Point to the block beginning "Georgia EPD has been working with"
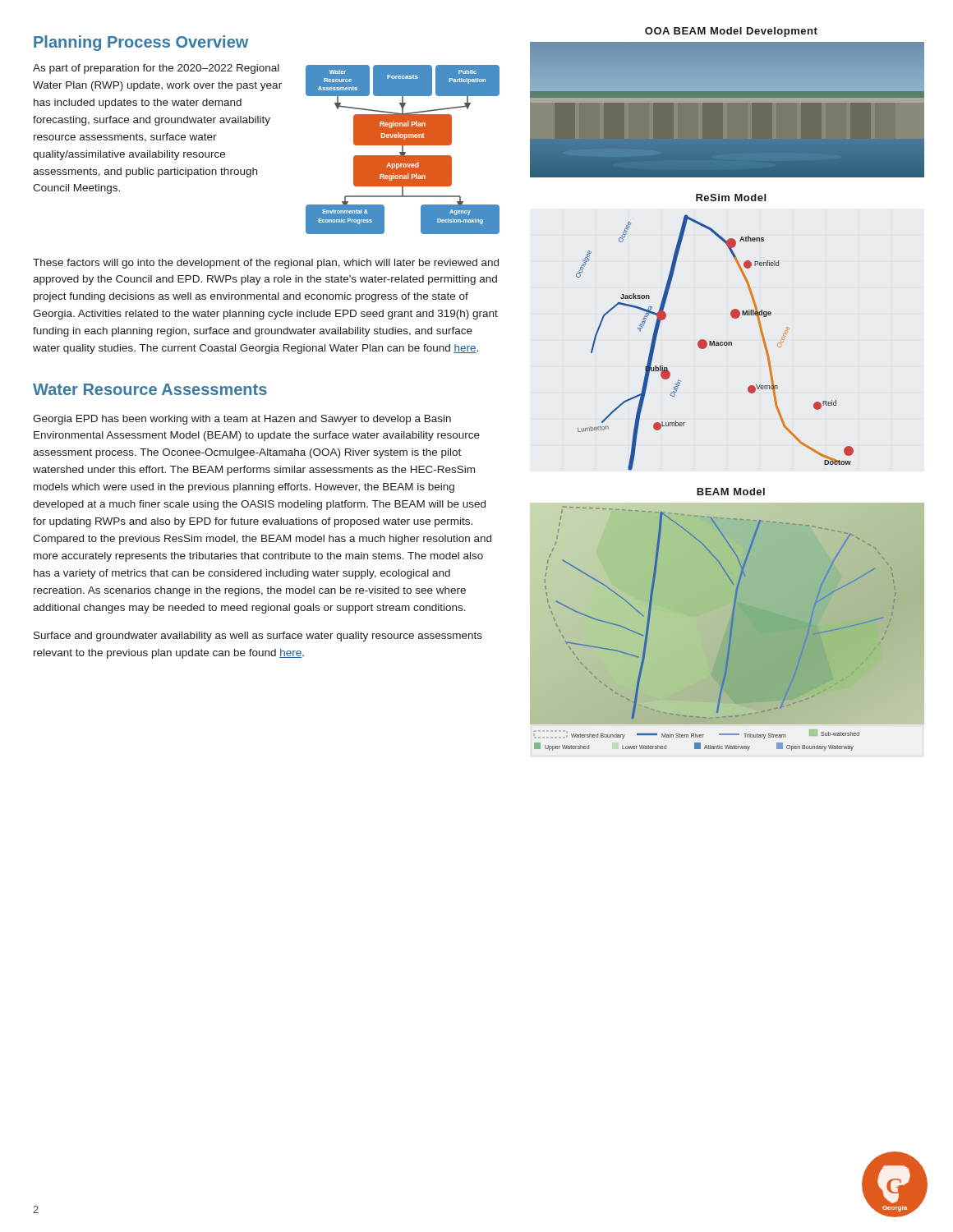953x1232 pixels. [267, 513]
